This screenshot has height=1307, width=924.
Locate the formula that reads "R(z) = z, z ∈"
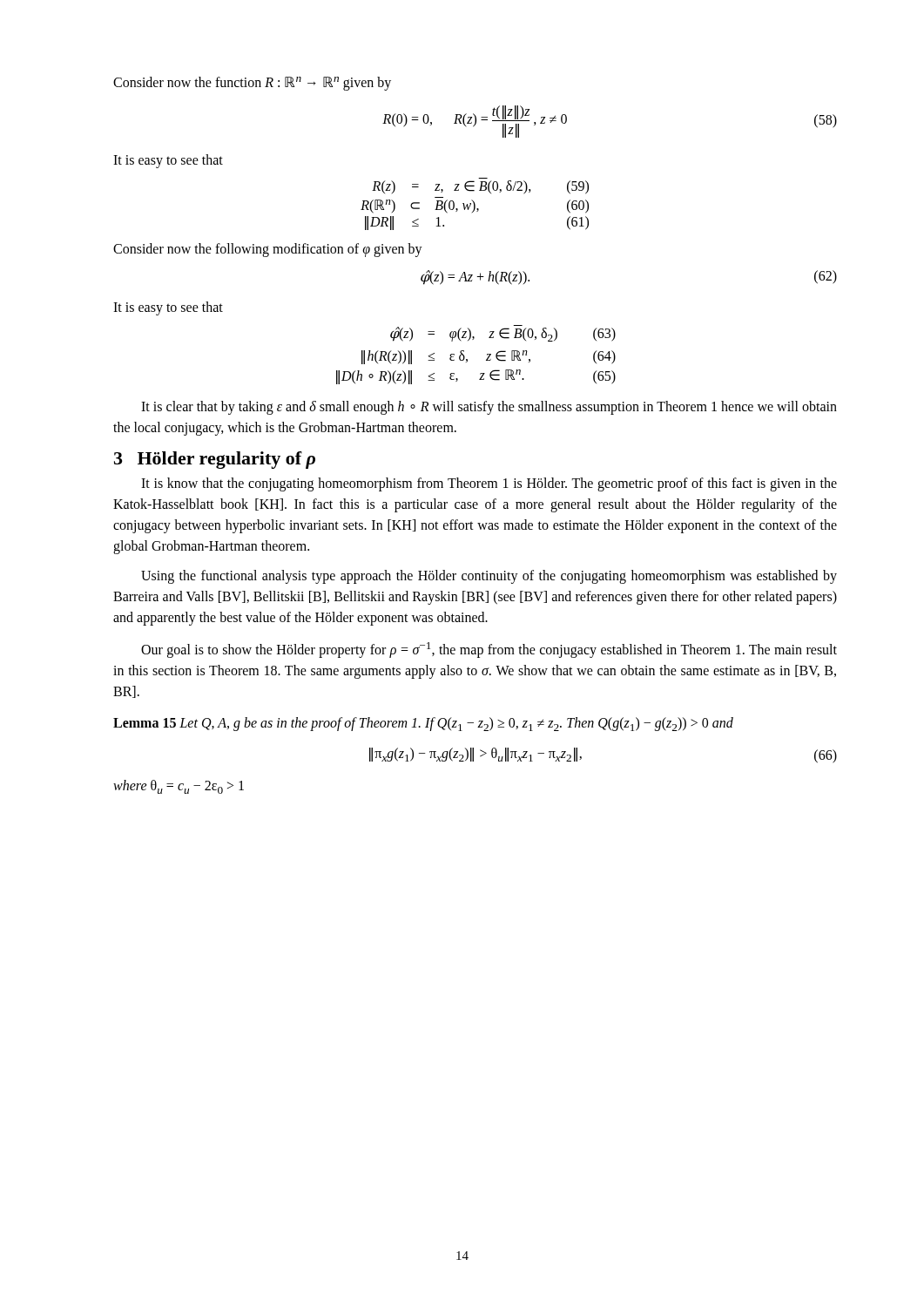tap(475, 204)
